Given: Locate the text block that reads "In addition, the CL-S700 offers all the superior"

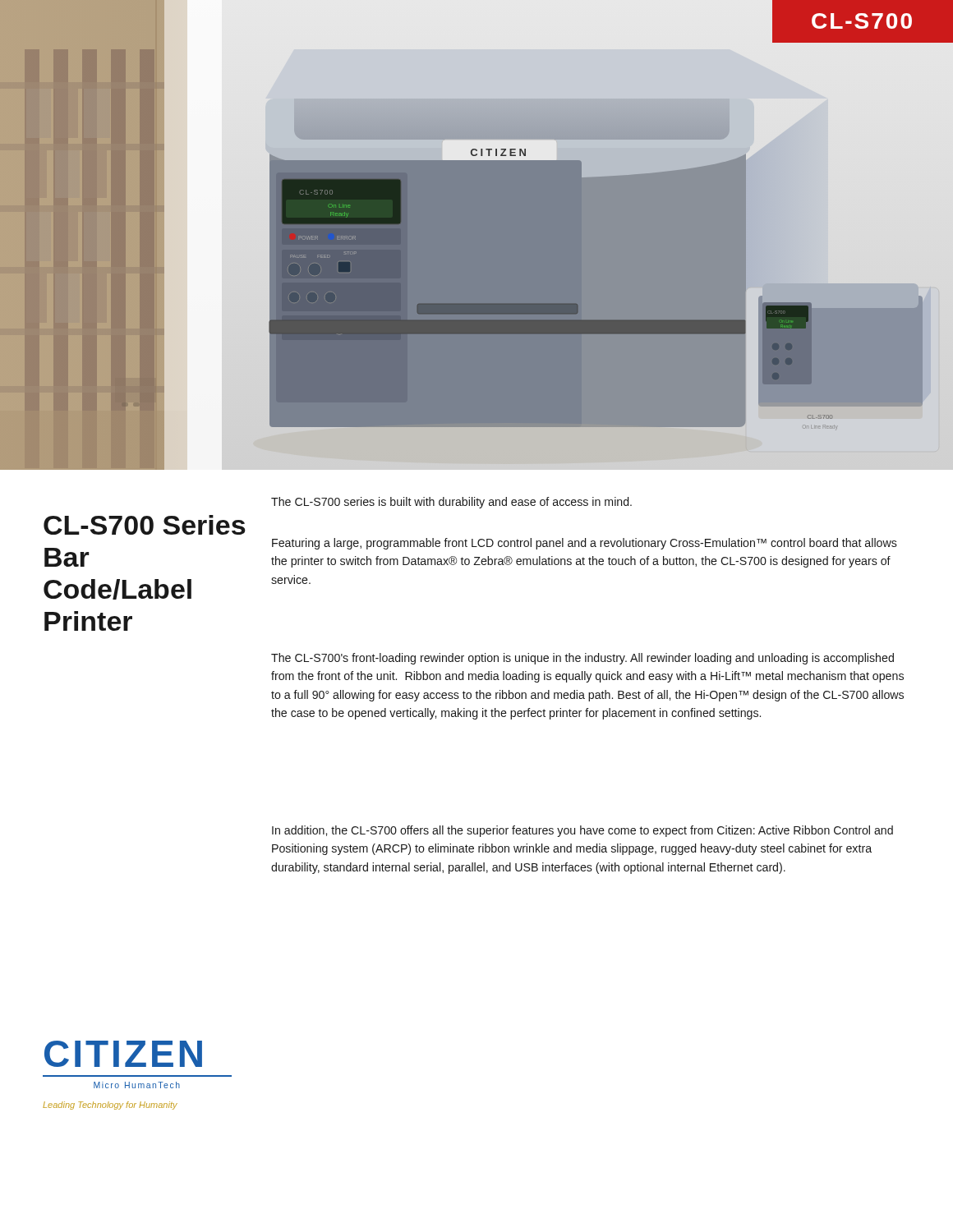Looking at the screenshot, I should [x=582, y=849].
